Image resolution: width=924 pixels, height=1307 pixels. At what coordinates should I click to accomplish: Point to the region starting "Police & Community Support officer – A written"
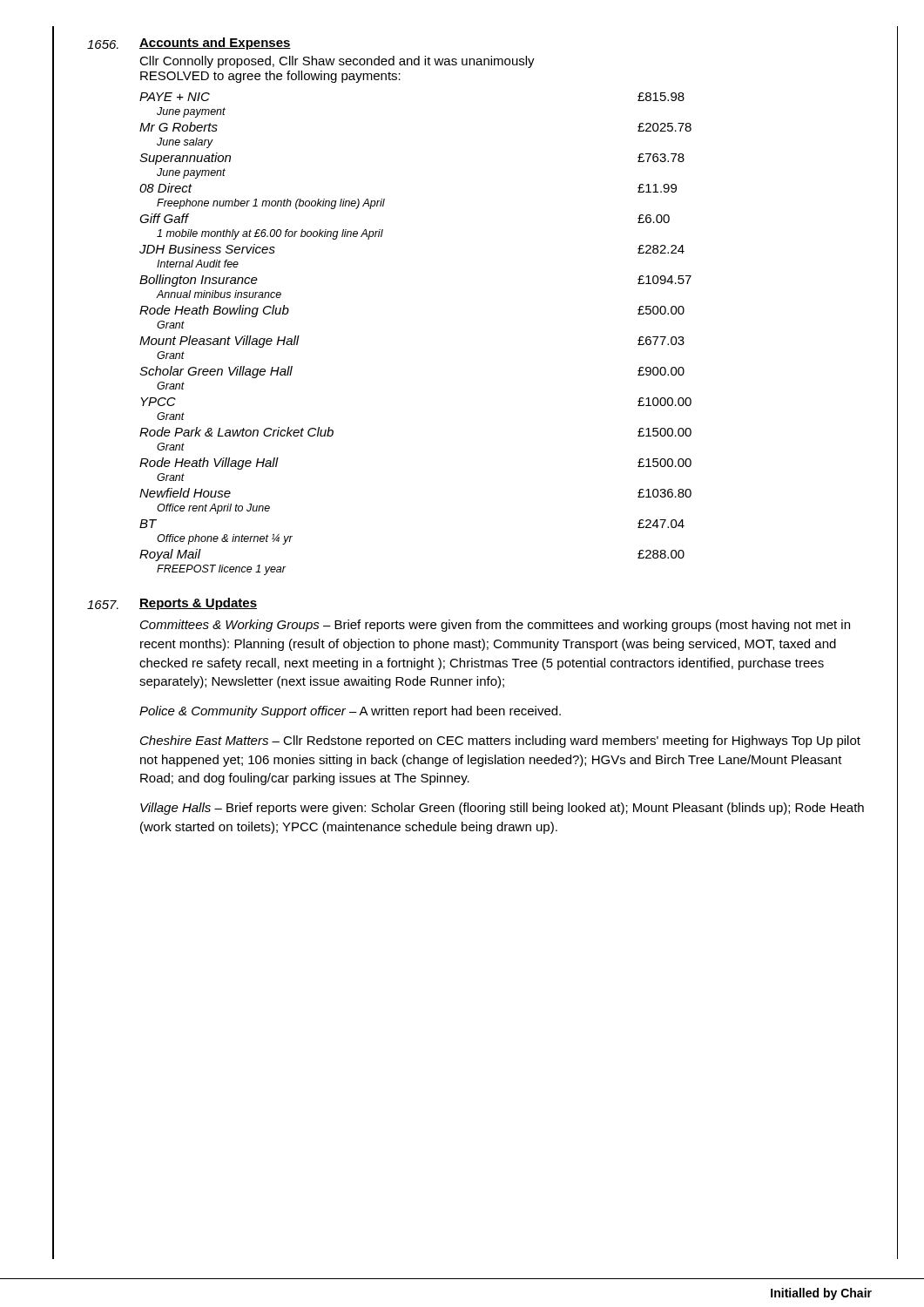coord(351,711)
